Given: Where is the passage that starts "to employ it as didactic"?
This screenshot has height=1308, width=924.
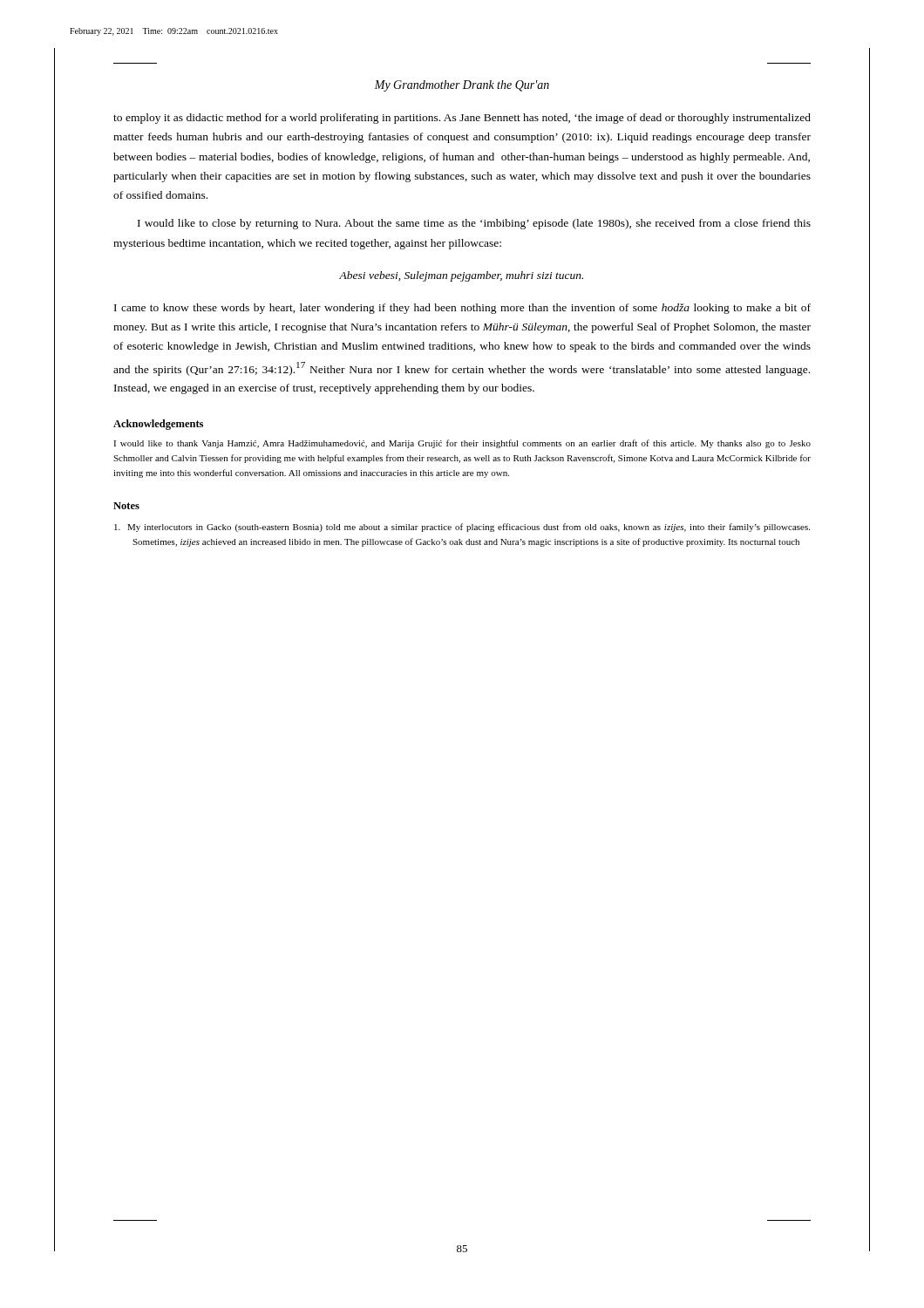Looking at the screenshot, I should point(462,157).
